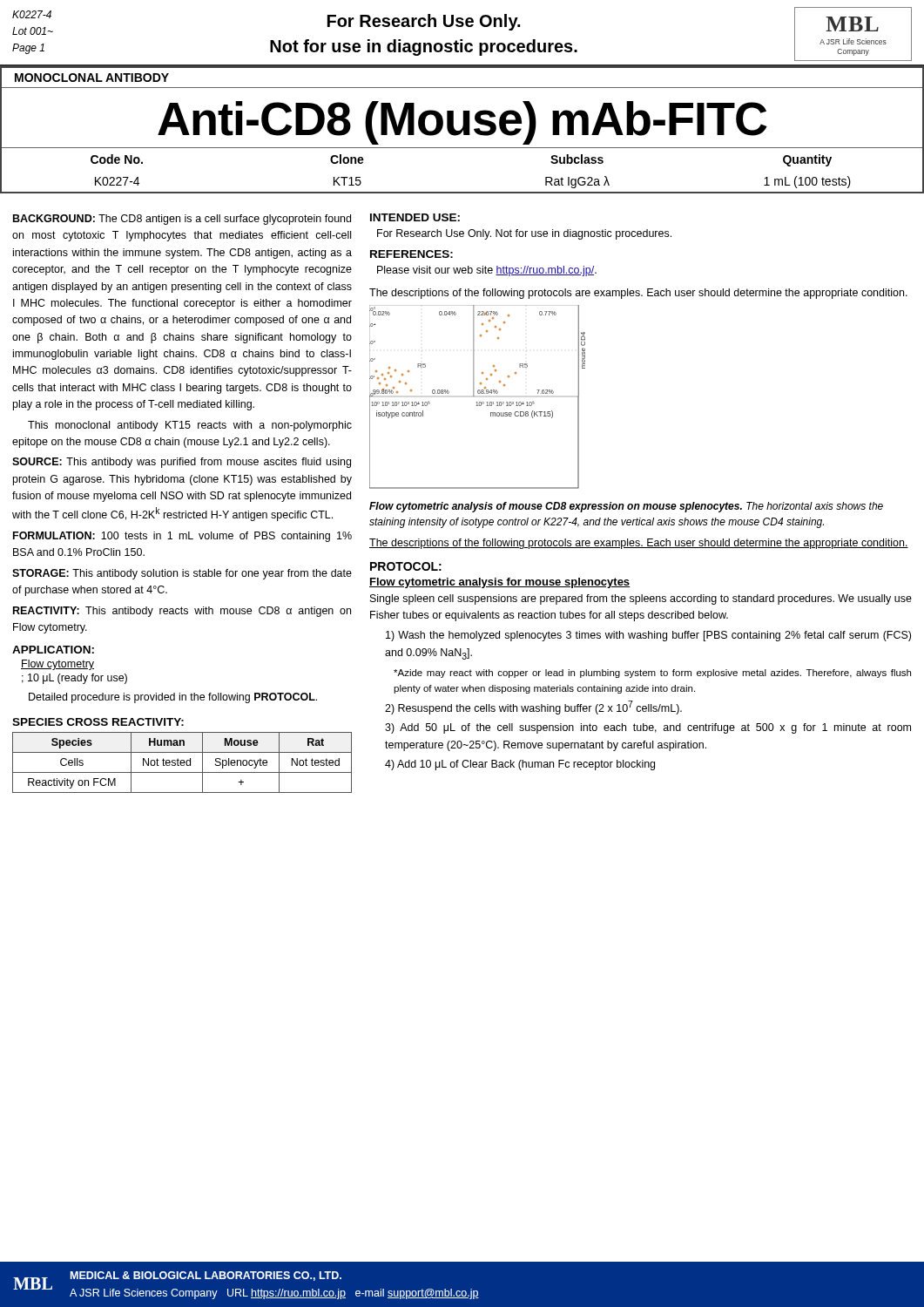Image resolution: width=924 pixels, height=1307 pixels.
Task: Select the block starting "Single spleen cell suspensions are prepared"
Action: 641,607
